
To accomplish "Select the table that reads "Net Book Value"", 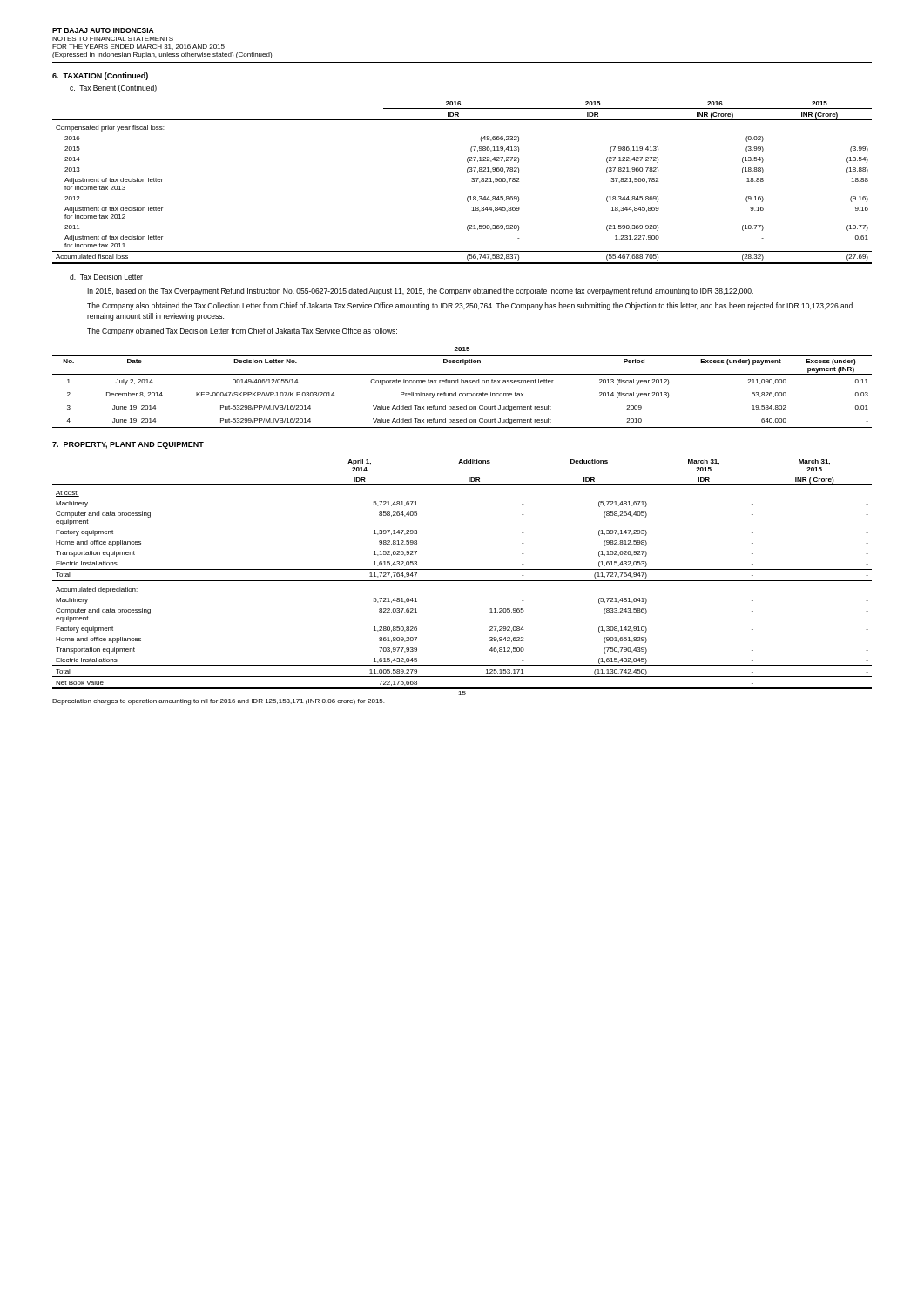I will pyautogui.click(x=462, y=573).
